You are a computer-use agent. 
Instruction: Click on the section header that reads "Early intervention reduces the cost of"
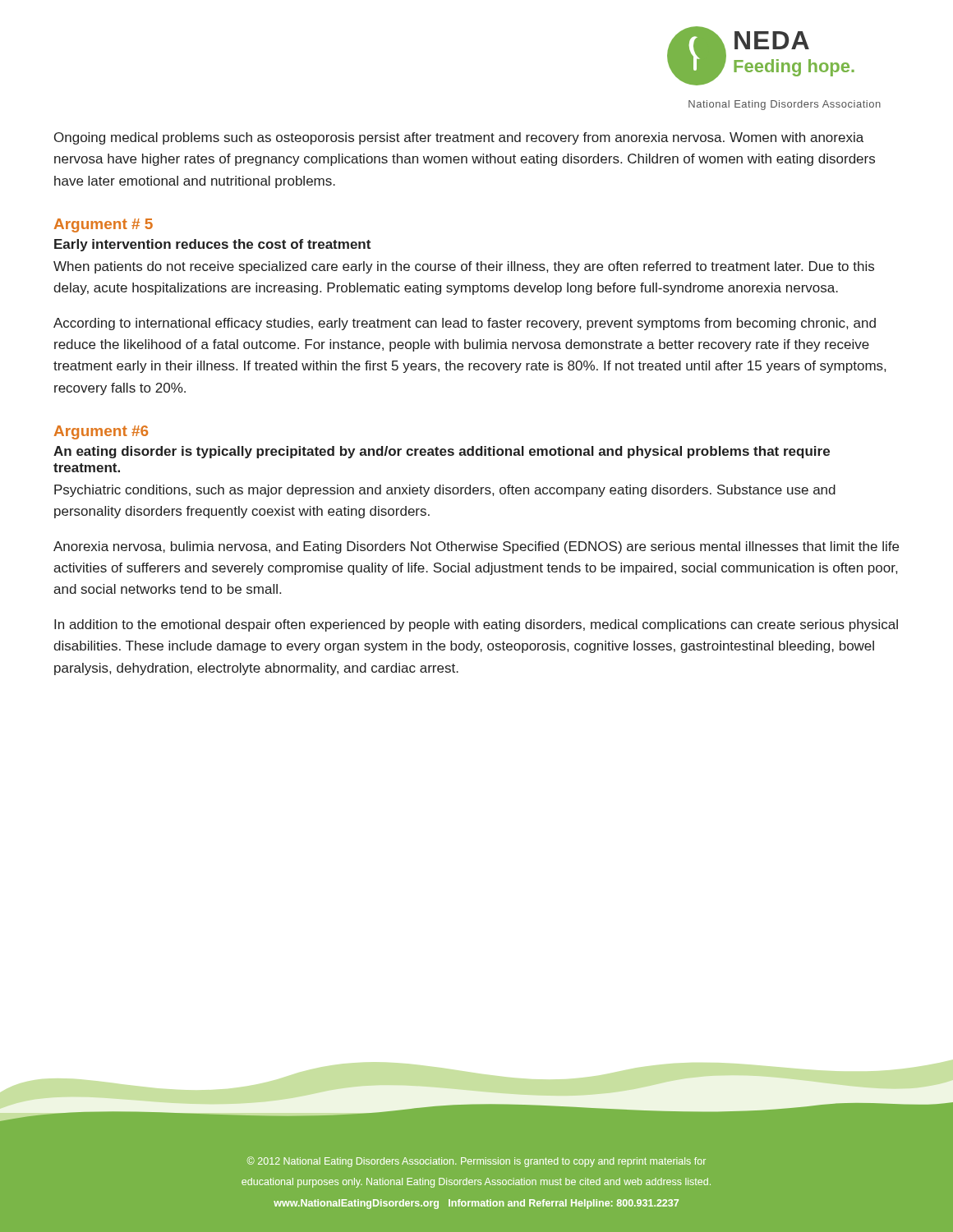pos(212,245)
